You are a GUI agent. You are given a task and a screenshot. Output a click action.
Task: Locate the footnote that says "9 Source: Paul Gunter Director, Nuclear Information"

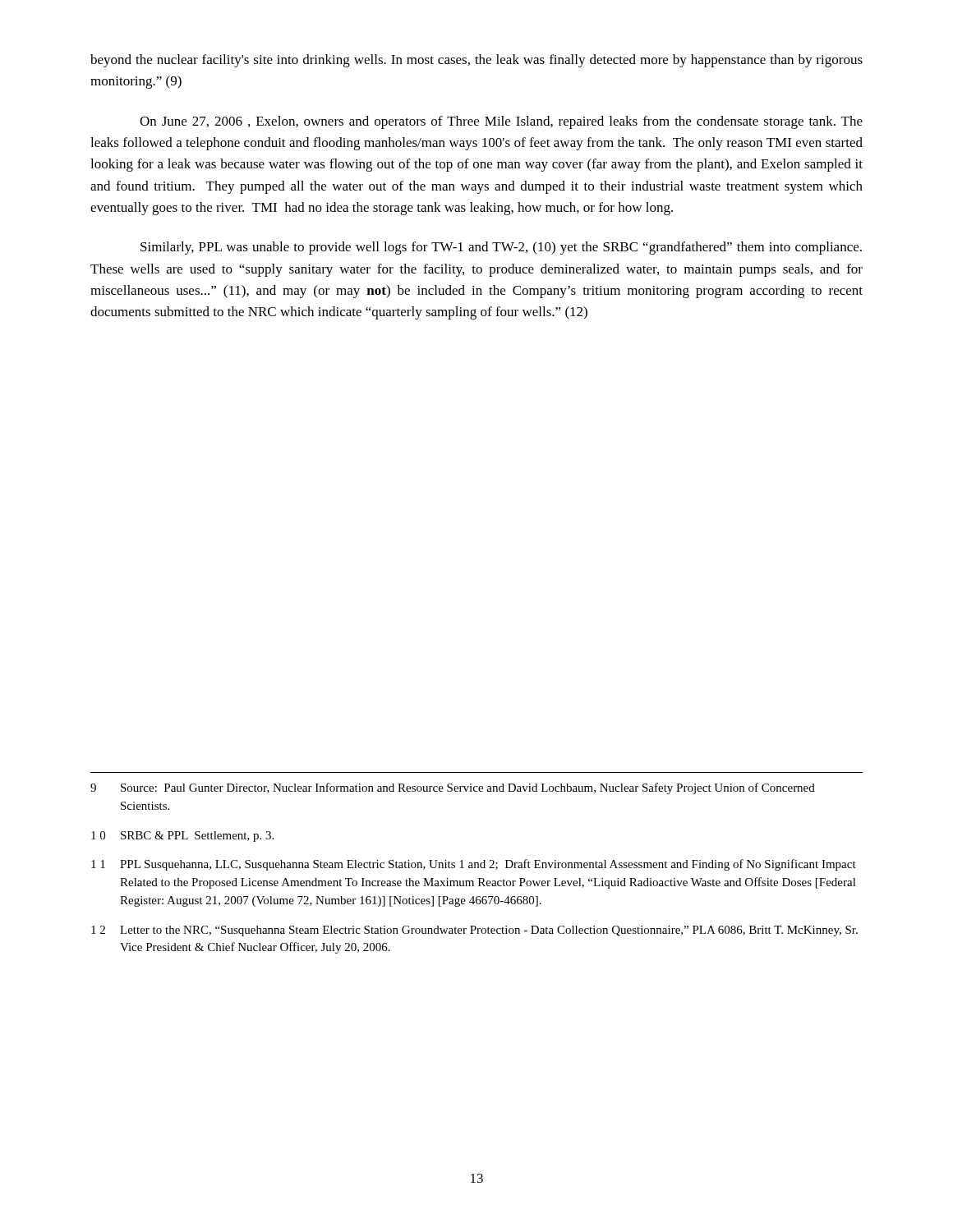tap(476, 797)
